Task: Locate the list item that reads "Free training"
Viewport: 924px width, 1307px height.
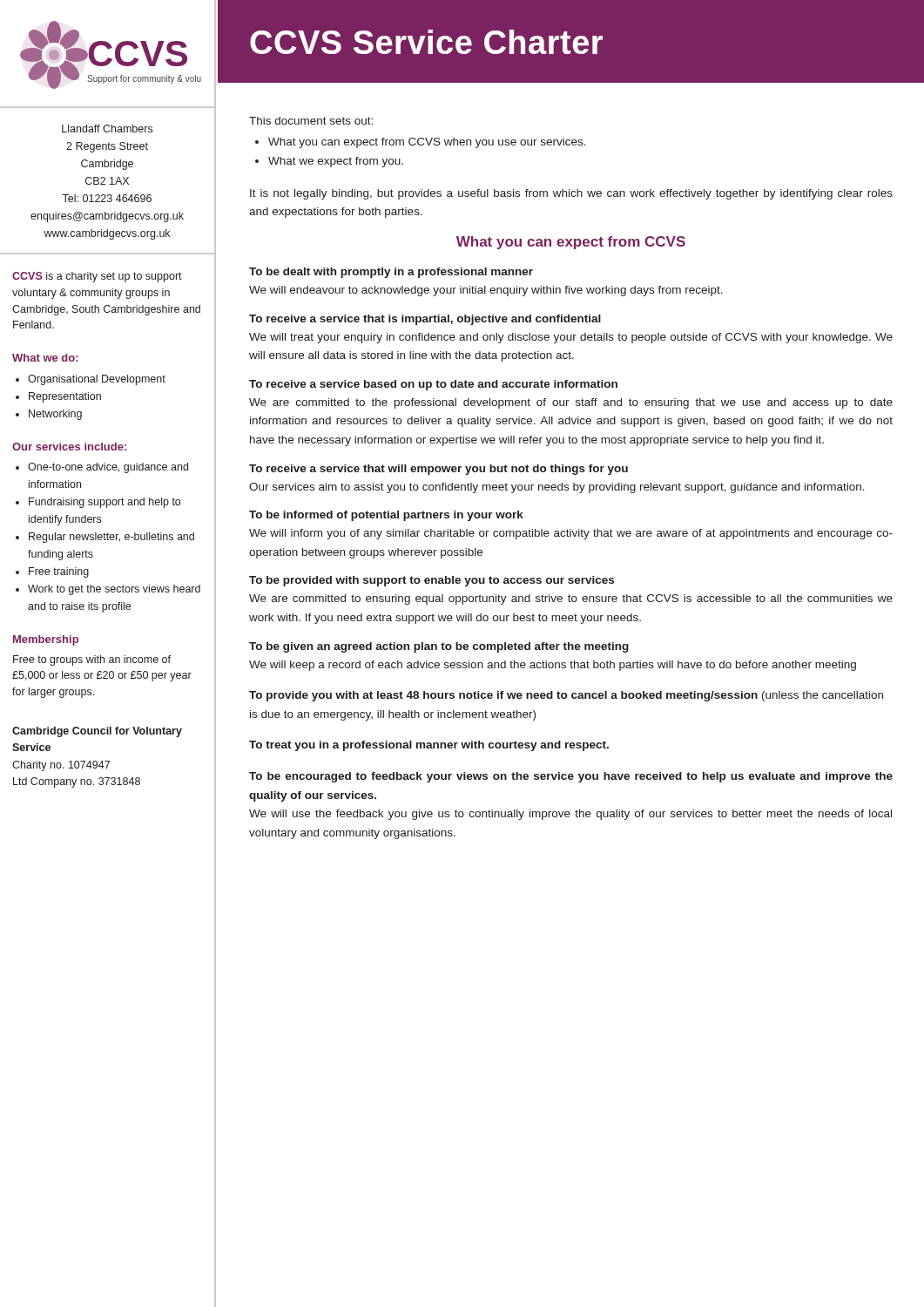Action: tap(58, 572)
